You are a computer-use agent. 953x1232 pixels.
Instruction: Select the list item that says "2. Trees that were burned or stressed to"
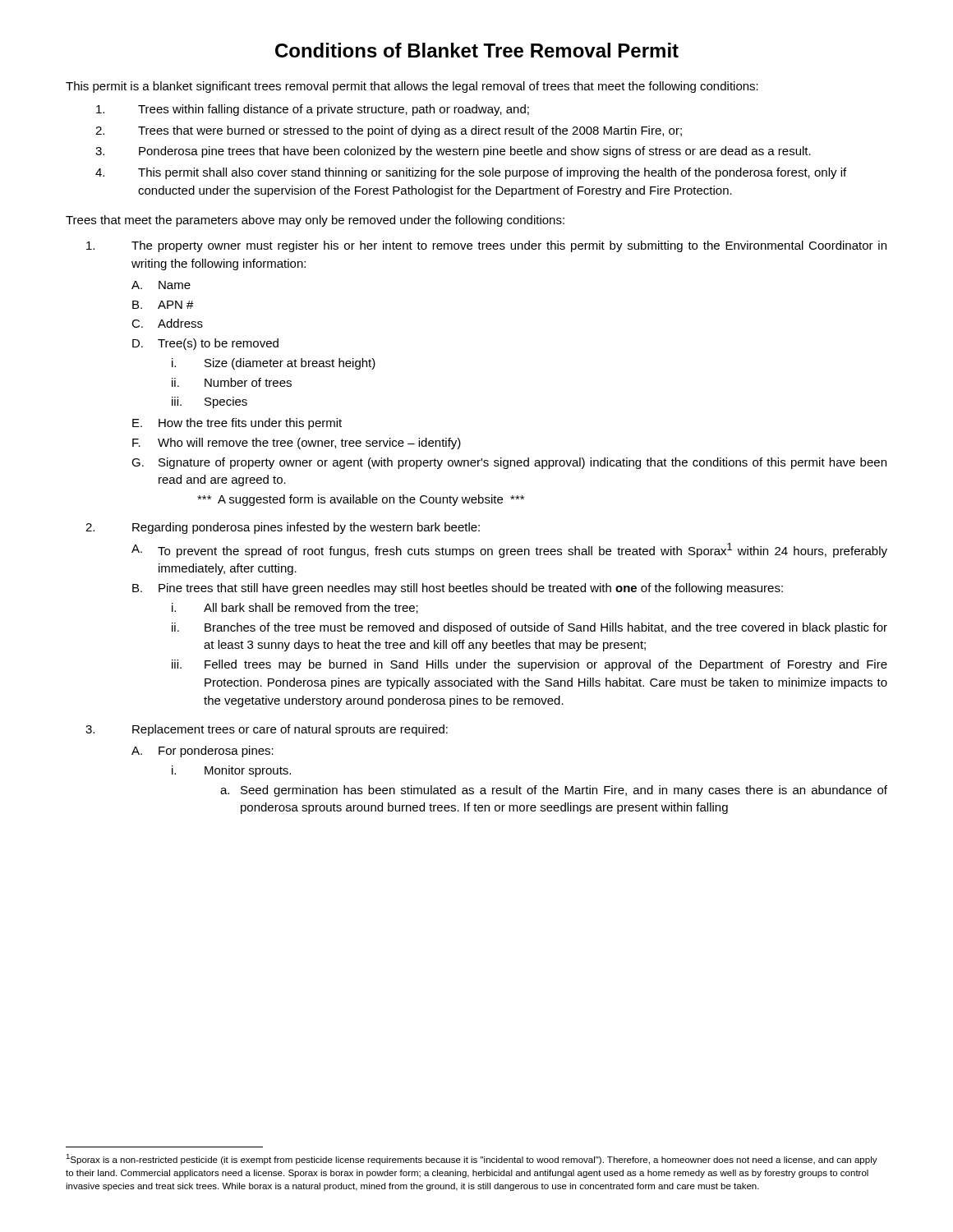(476, 130)
